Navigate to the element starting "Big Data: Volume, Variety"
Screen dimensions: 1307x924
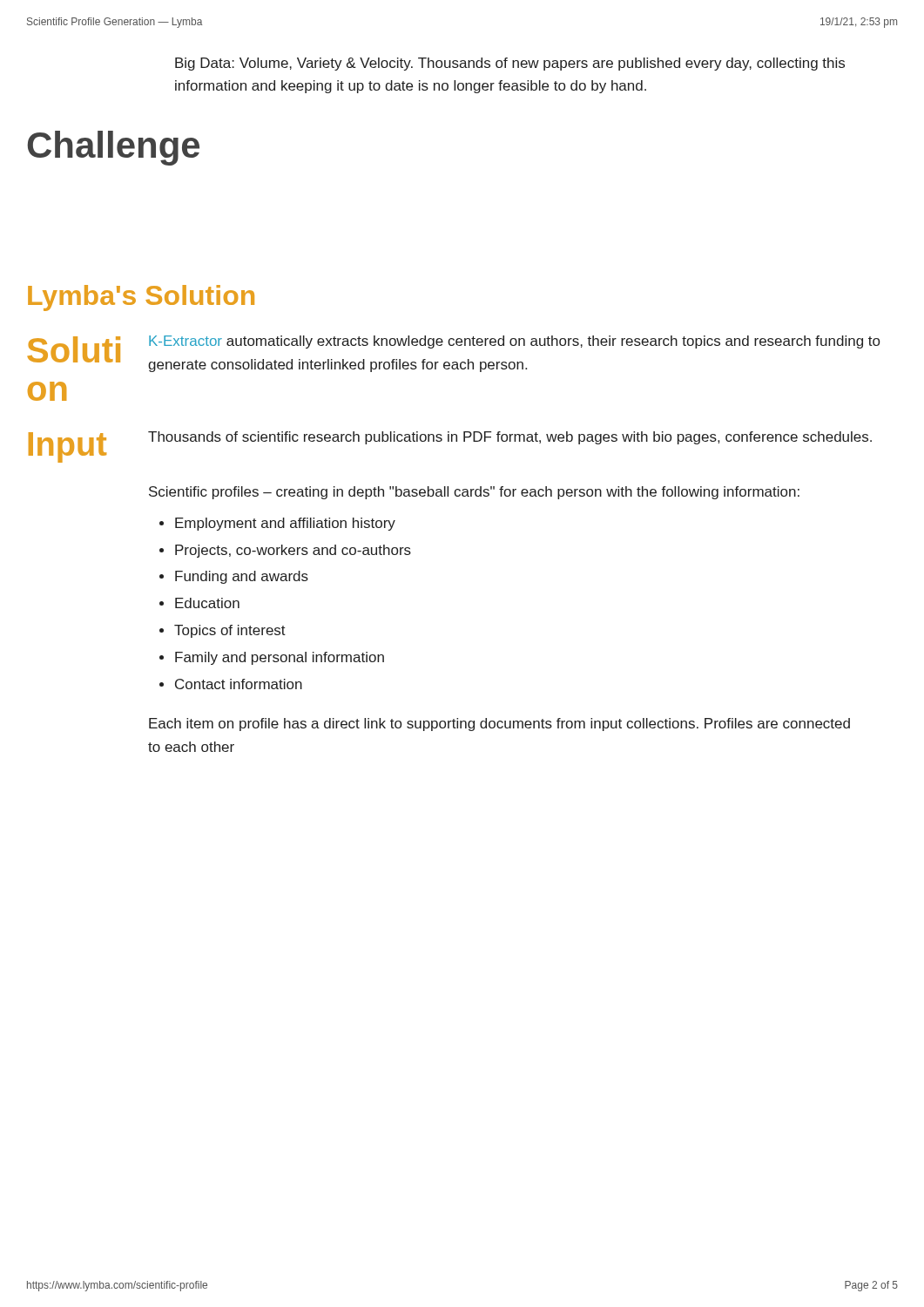[x=510, y=75]
